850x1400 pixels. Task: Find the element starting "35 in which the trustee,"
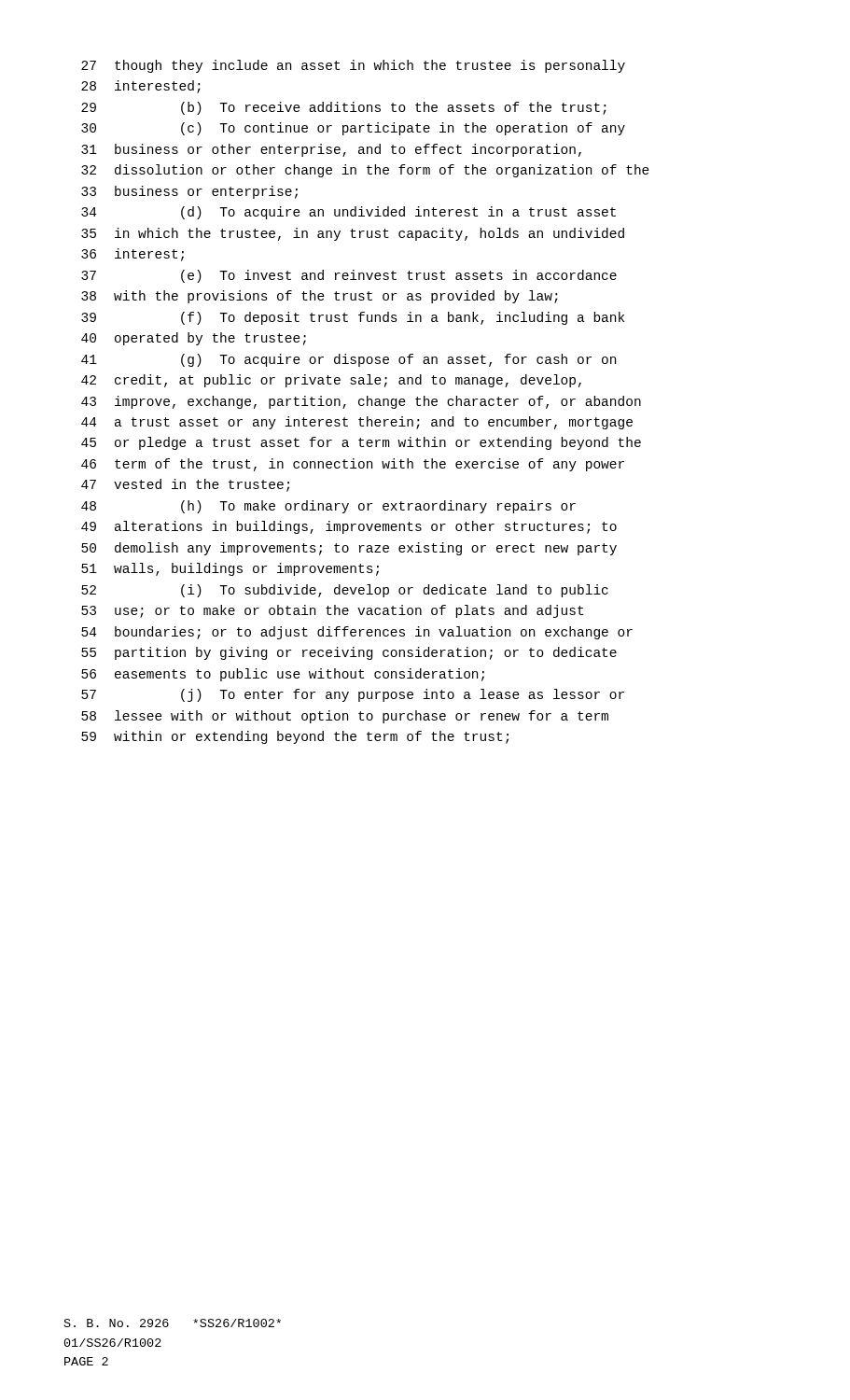tap(344, 234)
